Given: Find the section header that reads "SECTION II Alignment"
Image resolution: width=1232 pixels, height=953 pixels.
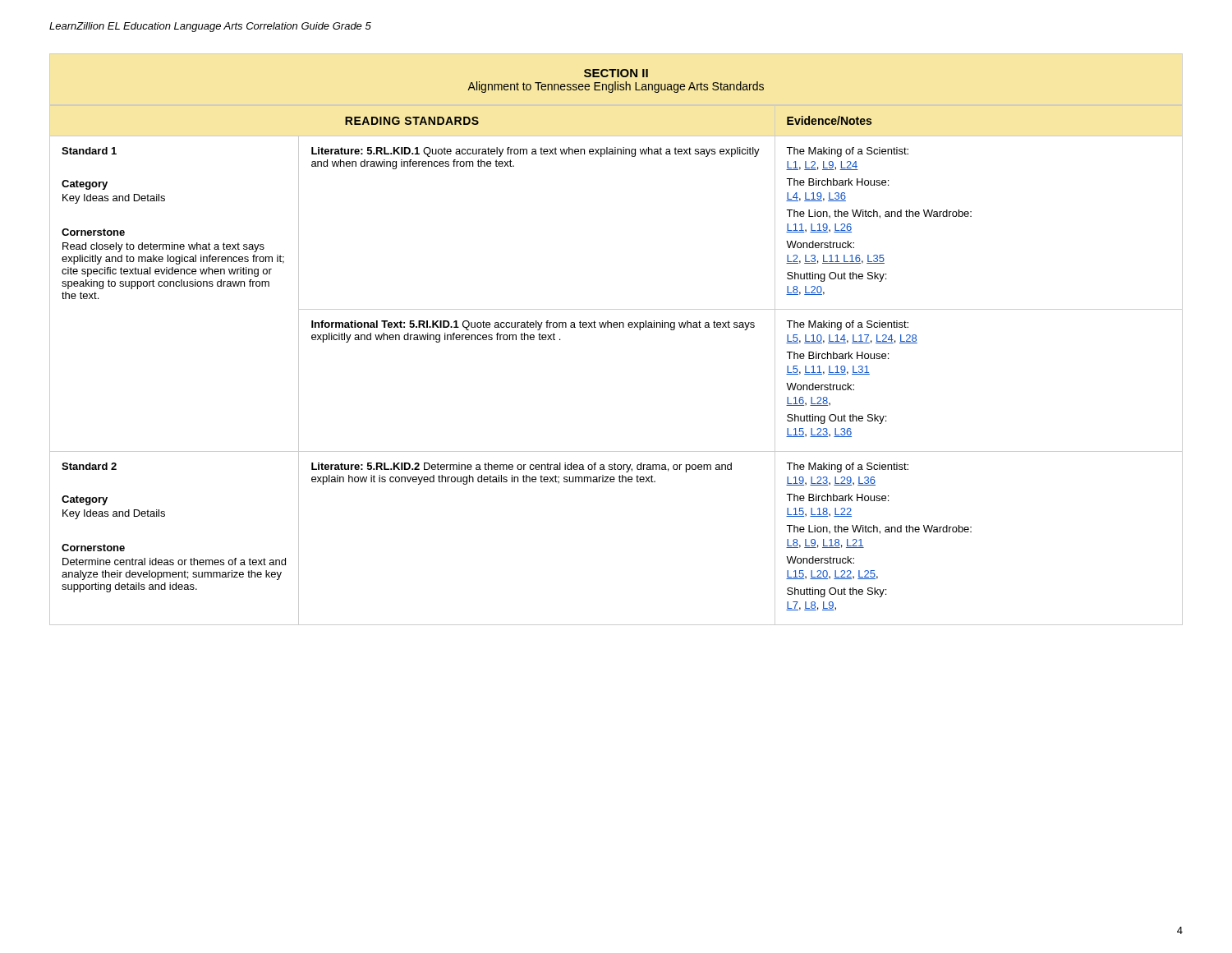Looking at the screenshot, I should tap(616, 79).
